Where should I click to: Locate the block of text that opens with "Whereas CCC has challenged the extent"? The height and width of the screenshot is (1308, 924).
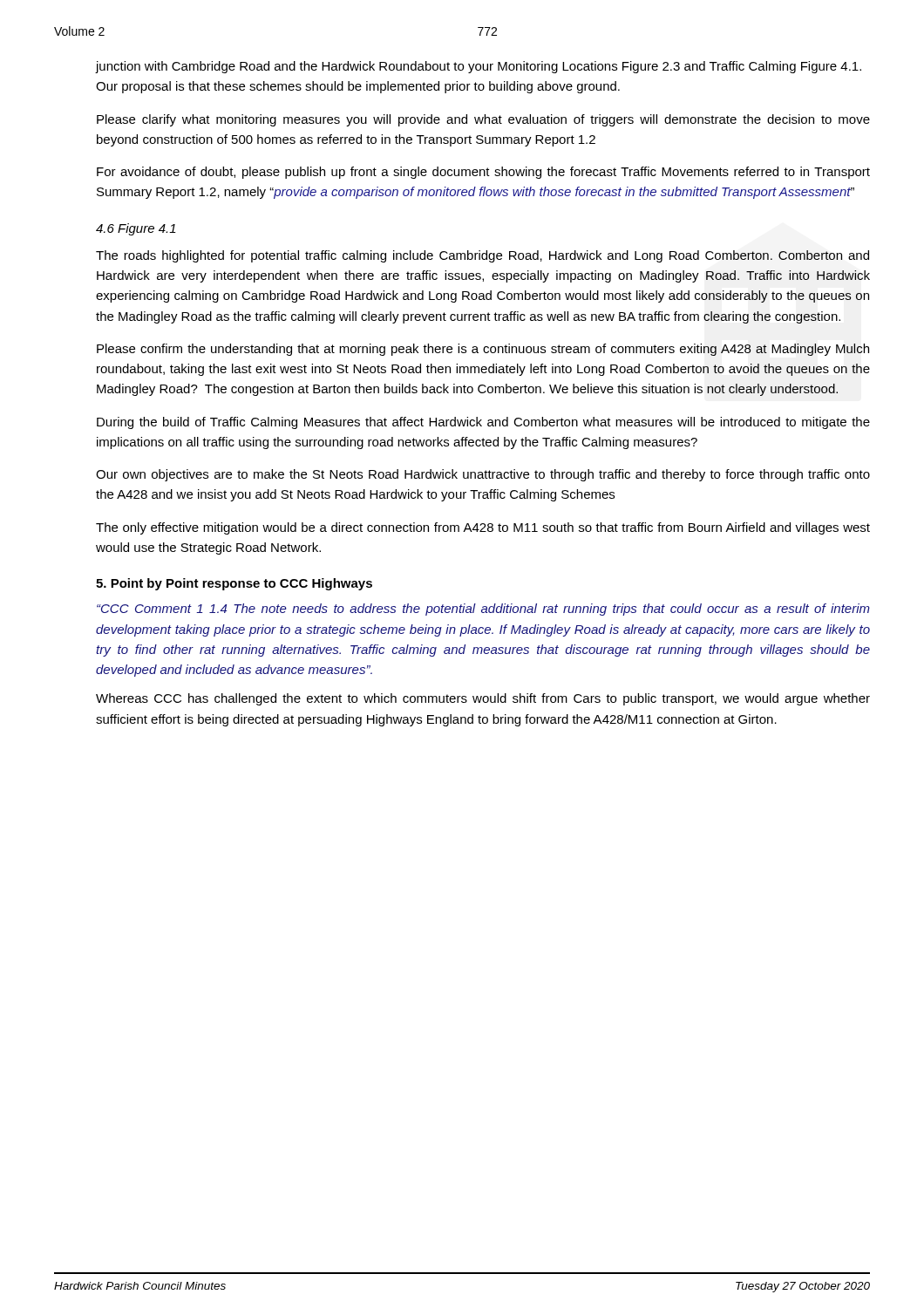point(483,708)
